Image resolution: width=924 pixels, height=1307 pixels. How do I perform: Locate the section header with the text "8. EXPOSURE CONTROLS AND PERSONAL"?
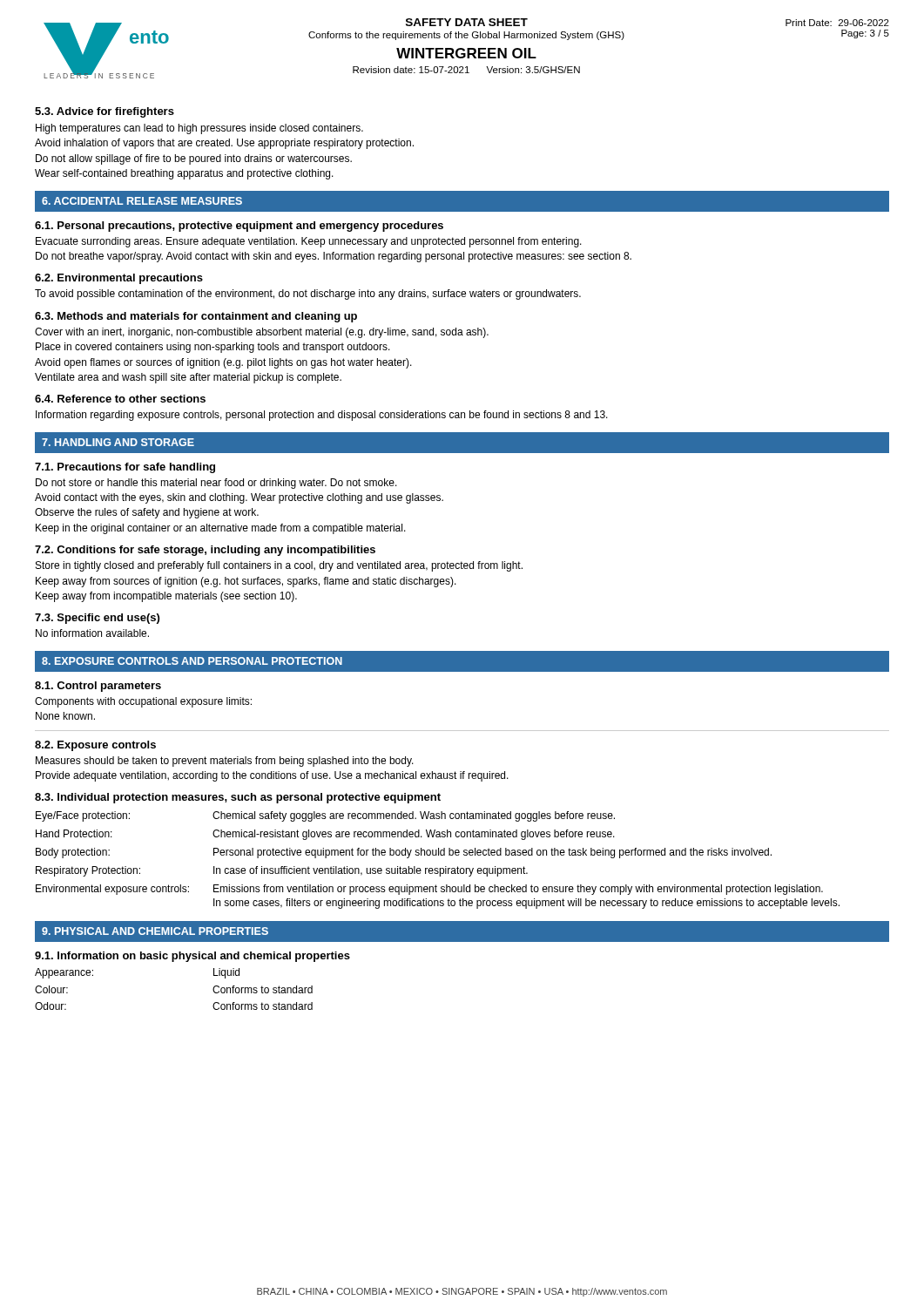pyautogui.click(x=192, y=661)
